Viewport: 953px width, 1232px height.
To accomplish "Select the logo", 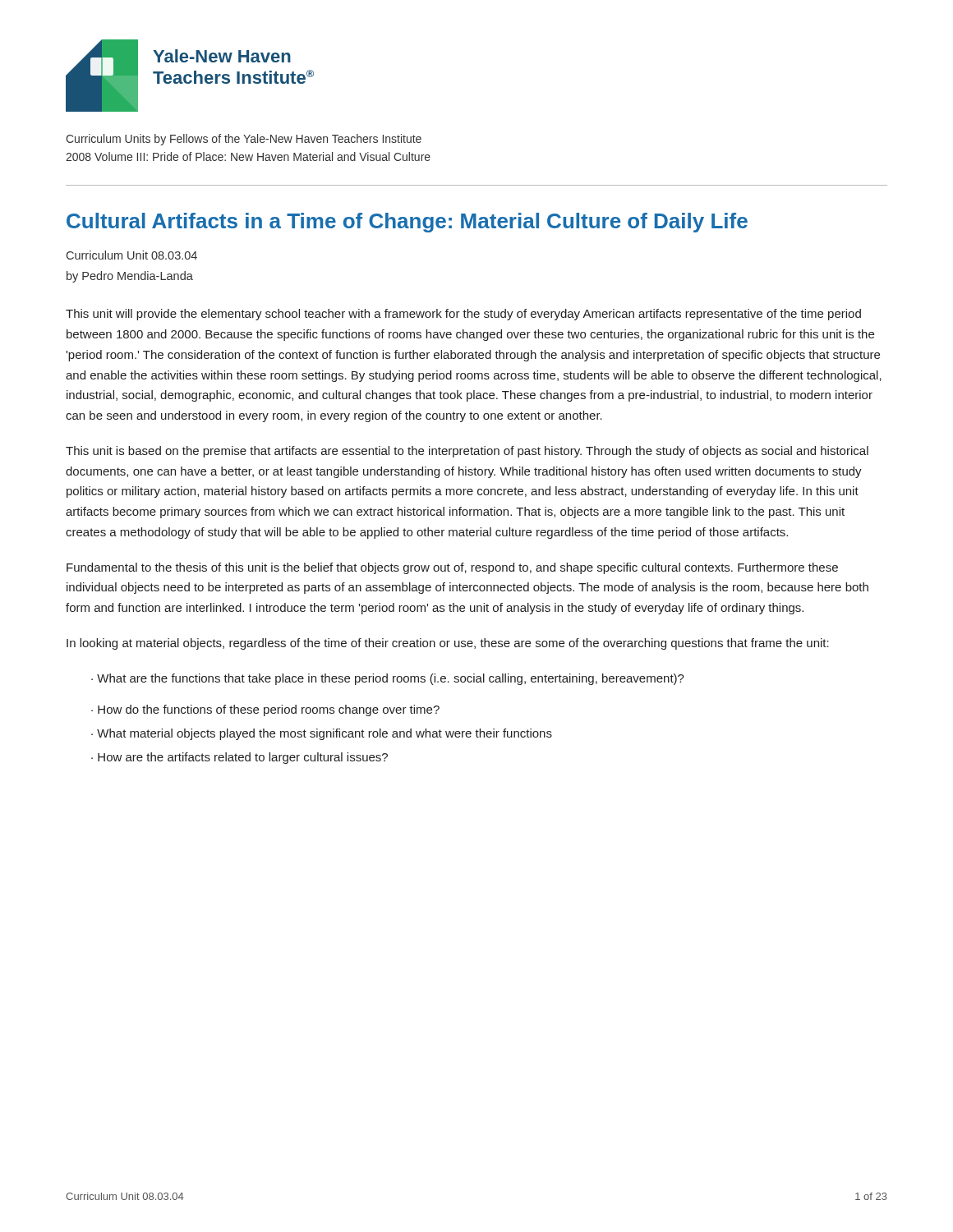I will click(x=476, y=76).
